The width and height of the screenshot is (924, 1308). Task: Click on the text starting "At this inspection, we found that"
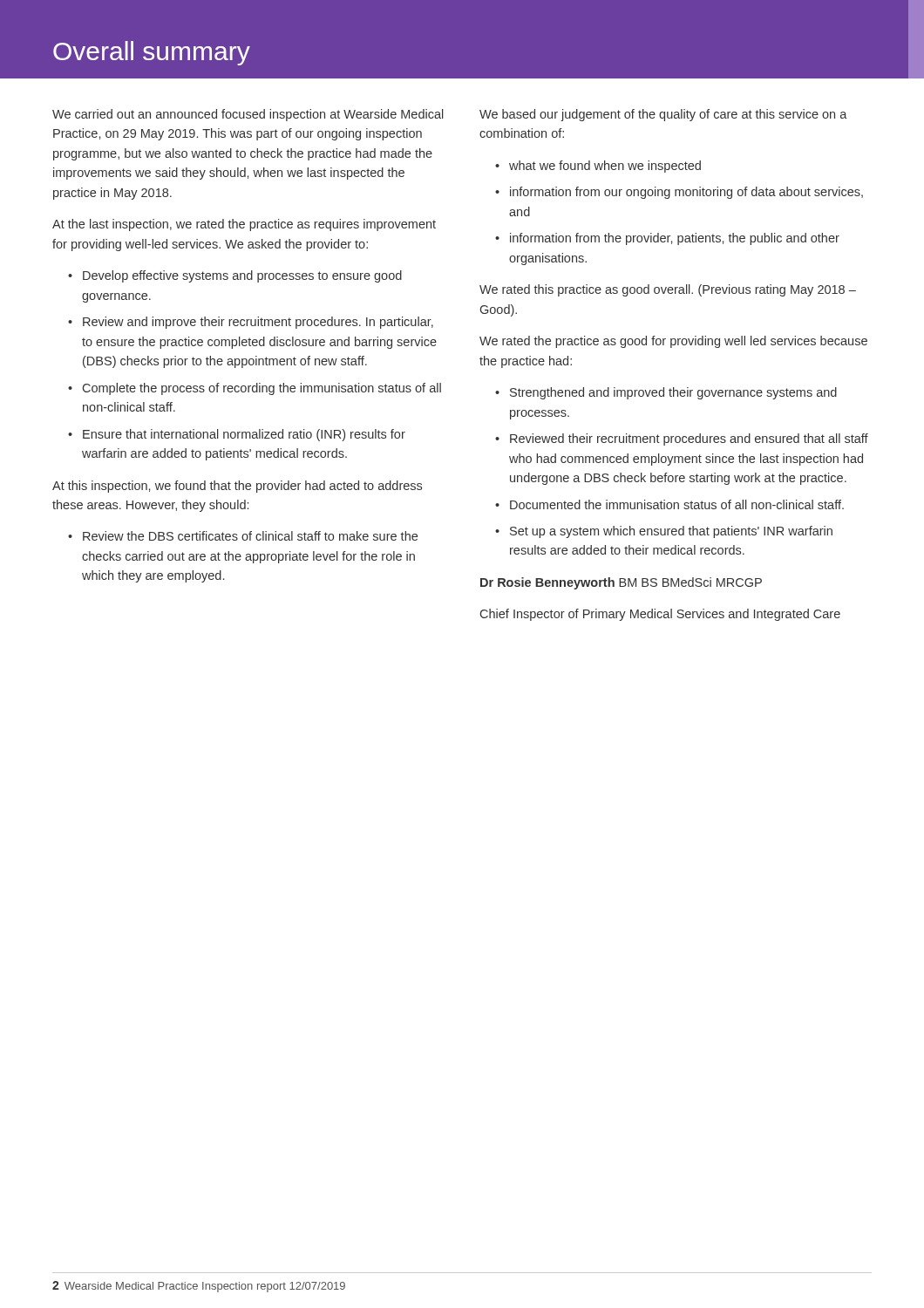(x=248, y=495)
